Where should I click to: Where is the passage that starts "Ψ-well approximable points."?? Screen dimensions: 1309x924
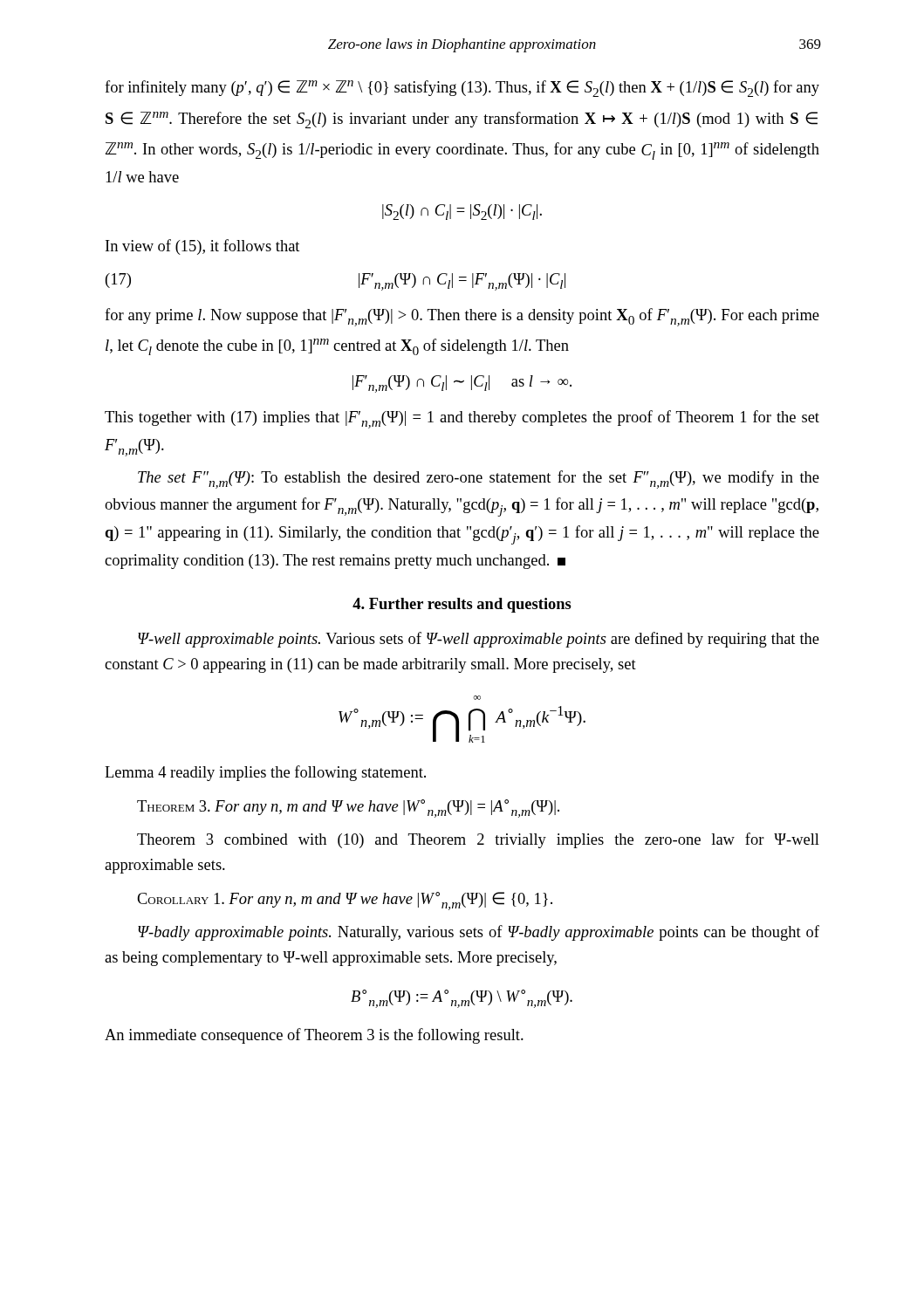point(462,651)
